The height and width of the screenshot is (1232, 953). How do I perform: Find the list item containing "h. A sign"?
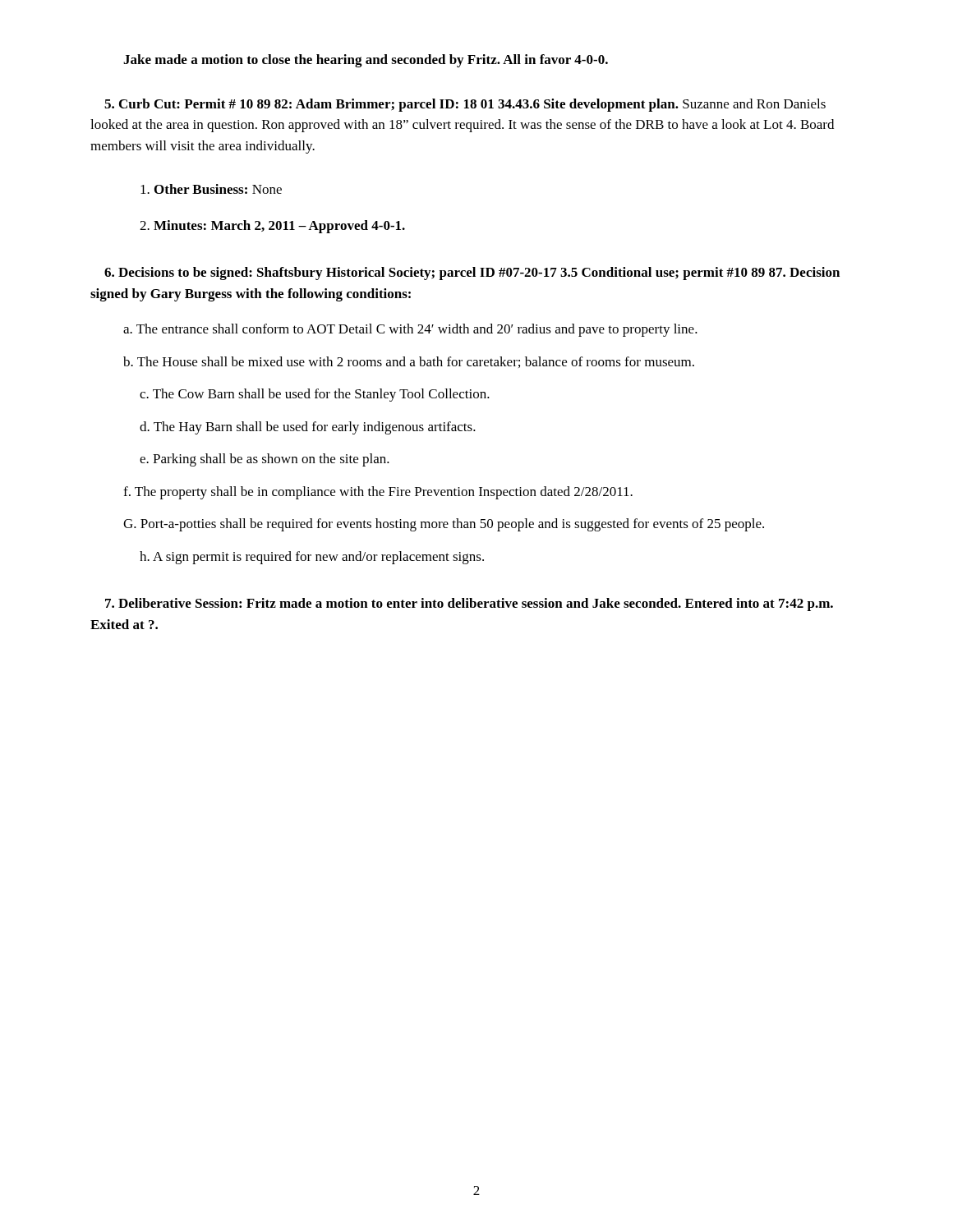[x=312, y=556]
